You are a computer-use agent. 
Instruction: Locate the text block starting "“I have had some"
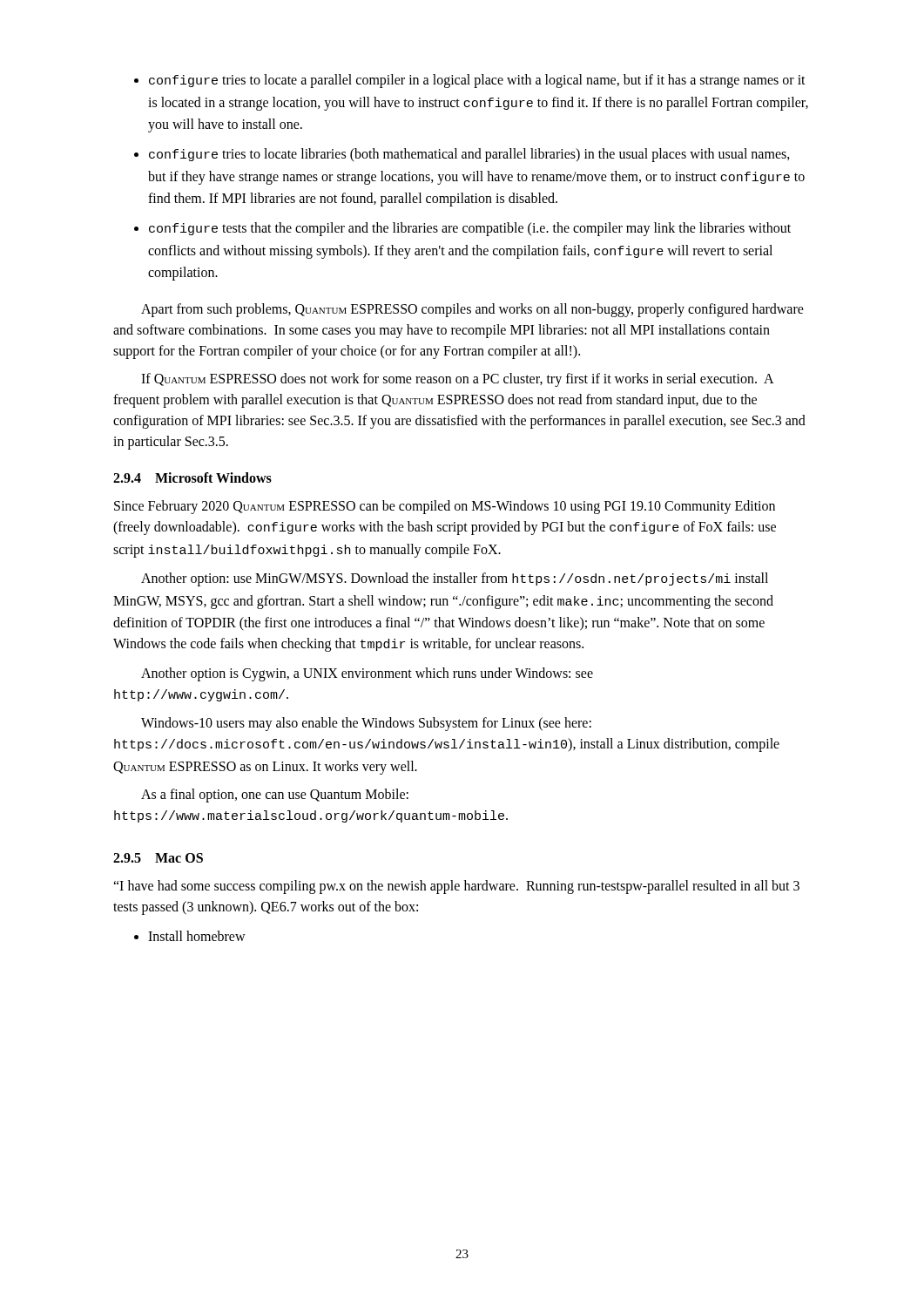click(457, 896)
